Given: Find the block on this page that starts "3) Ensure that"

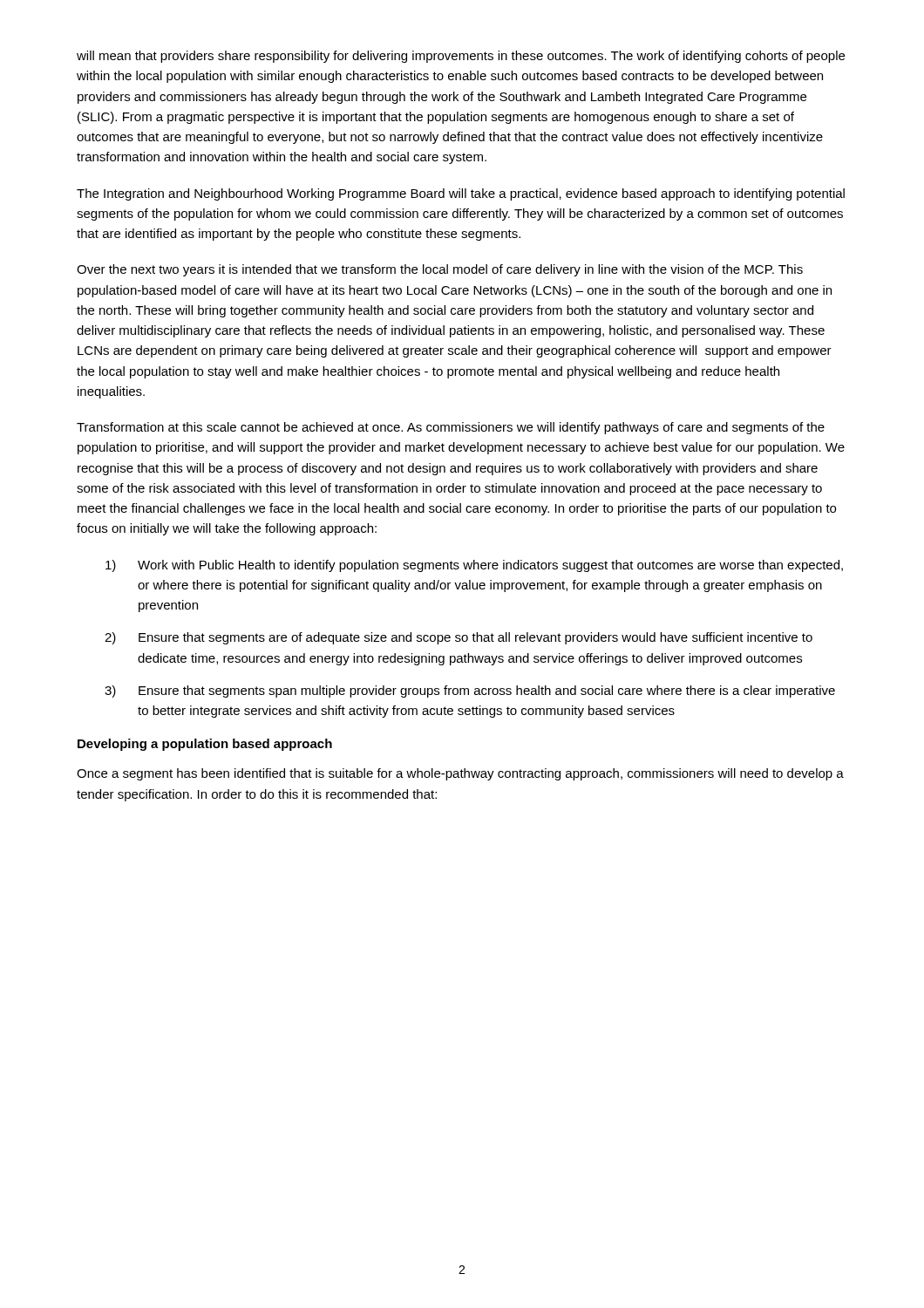Looking at the screenshot, I should pos(476,700).
